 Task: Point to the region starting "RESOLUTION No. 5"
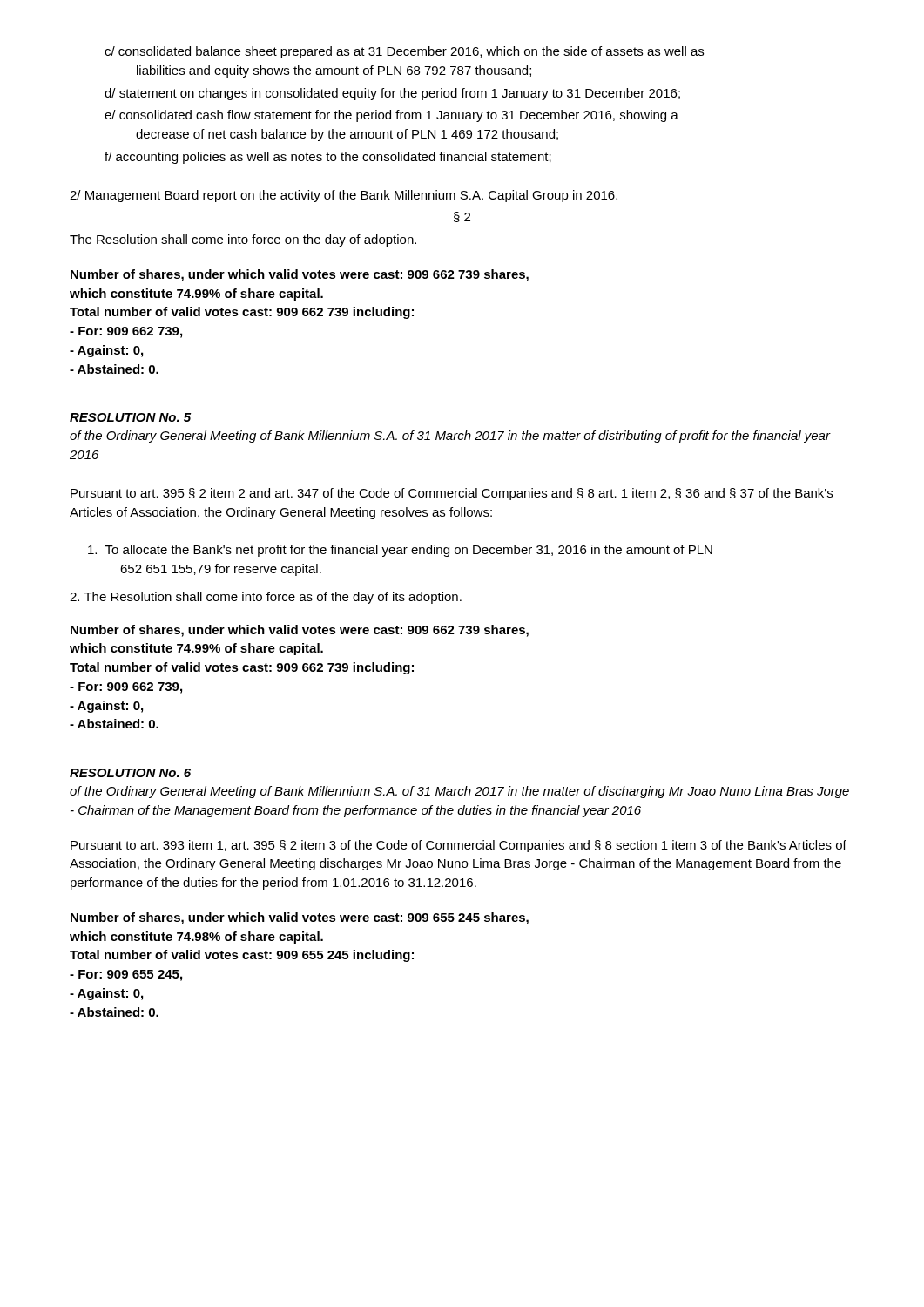(x=130, y=417)
